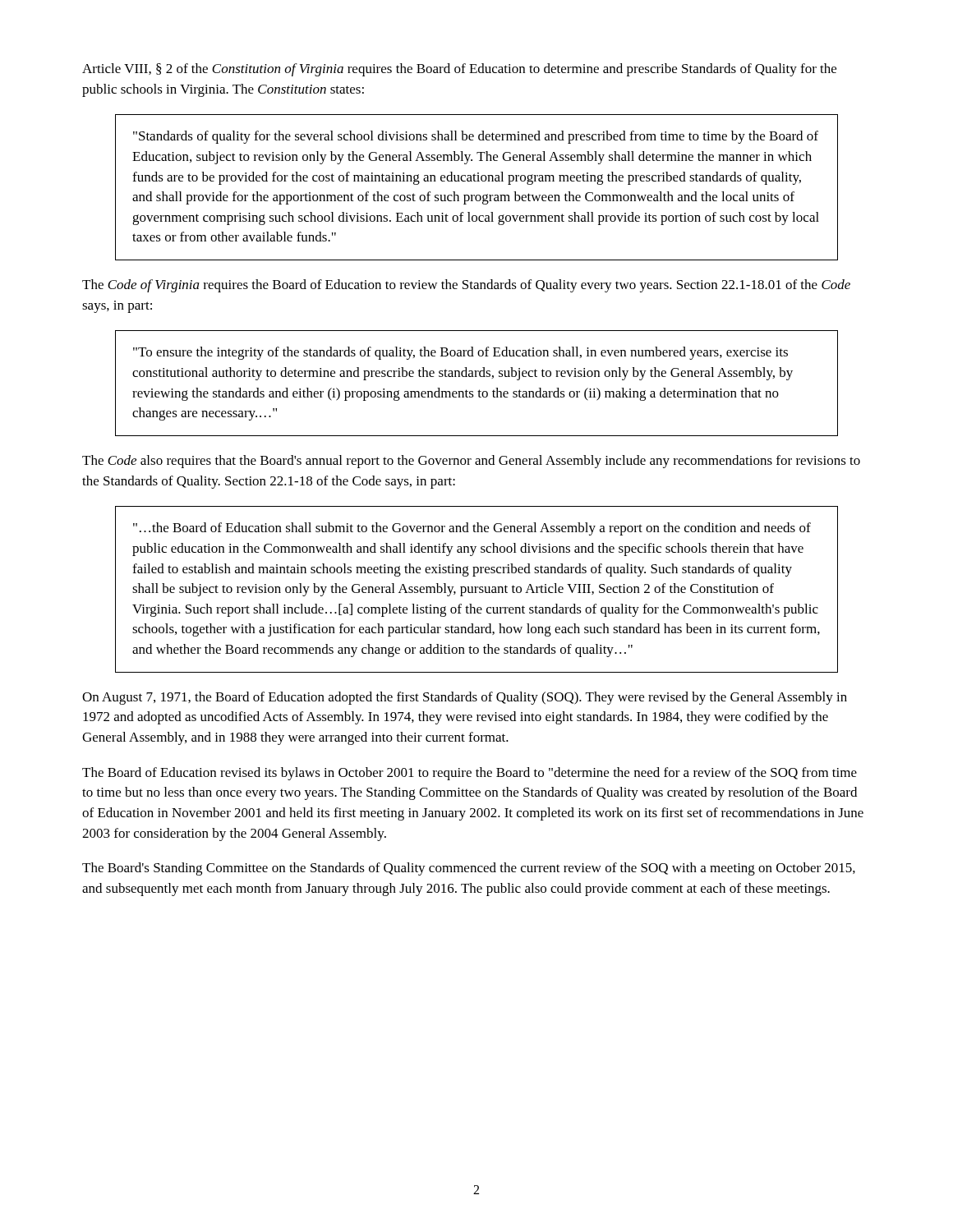
Task: Where is the passage that starts ""Standards of quality for the several"?
Action: [x=476, y=187]
